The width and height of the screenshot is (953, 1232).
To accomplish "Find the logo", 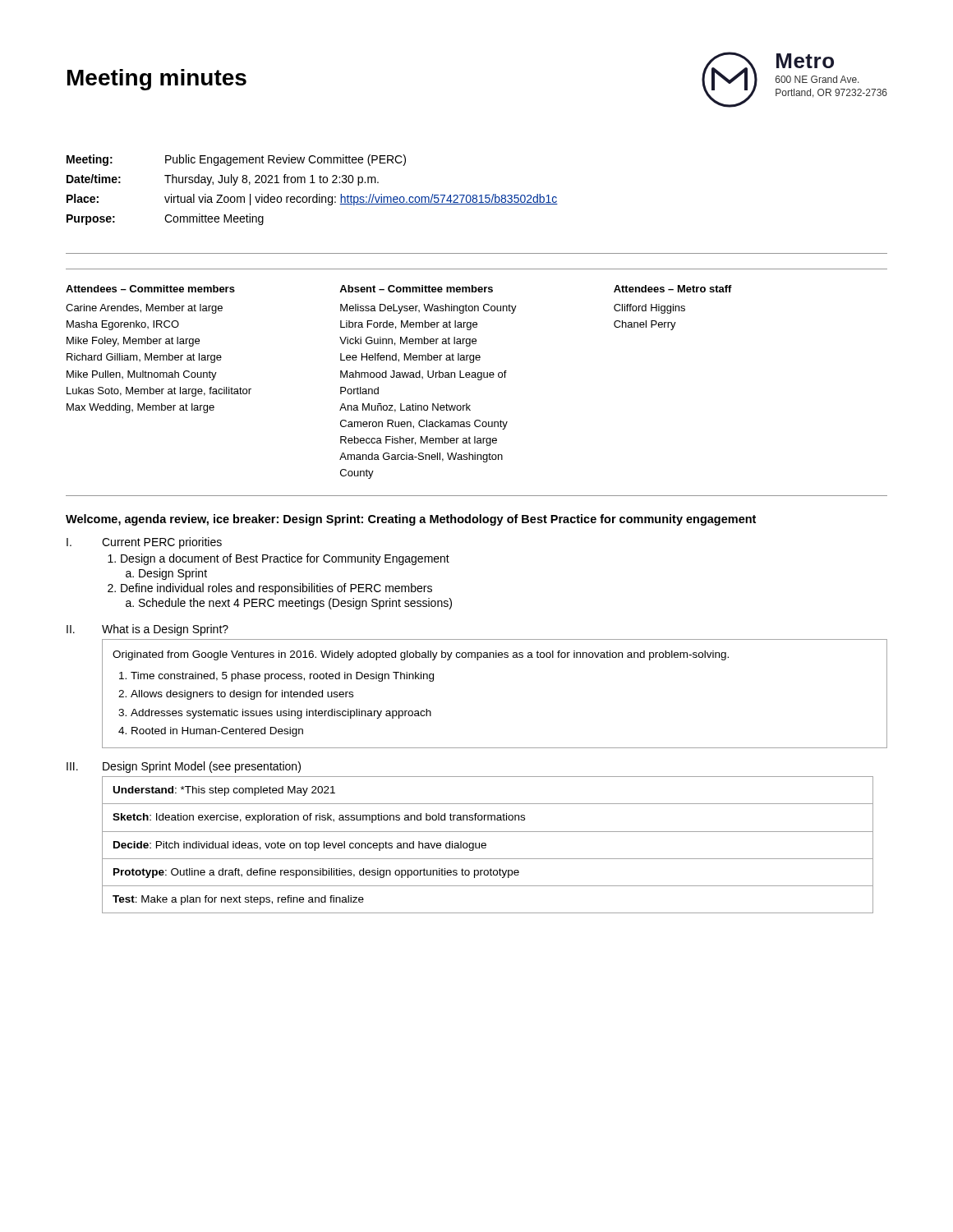I will click(x=794, y=79).
